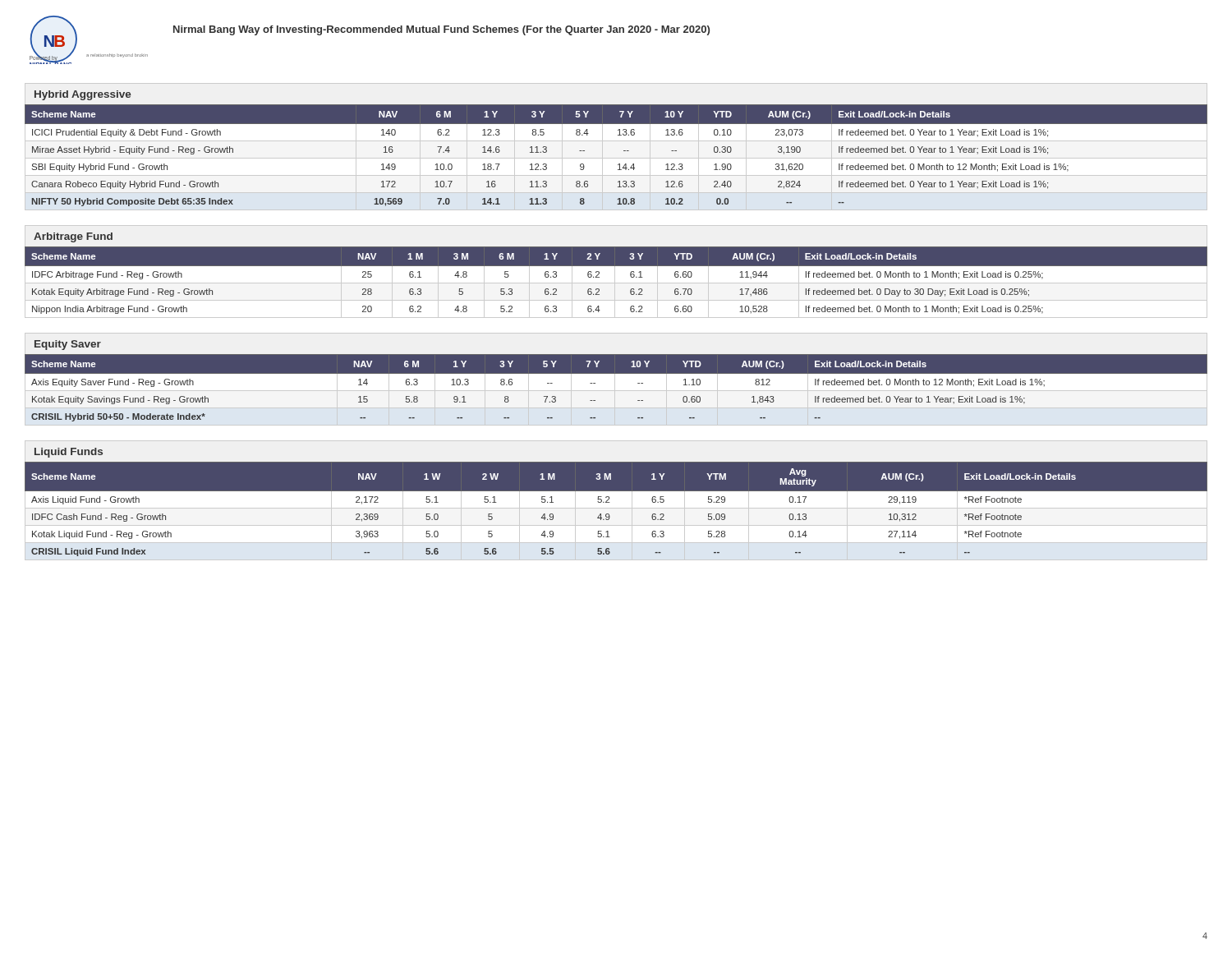Navigate to the passage starting "Nirmal Bang Way of Investing-Recommended Mutual"
Screen dimensions: 953x1232
click(441, 29)
